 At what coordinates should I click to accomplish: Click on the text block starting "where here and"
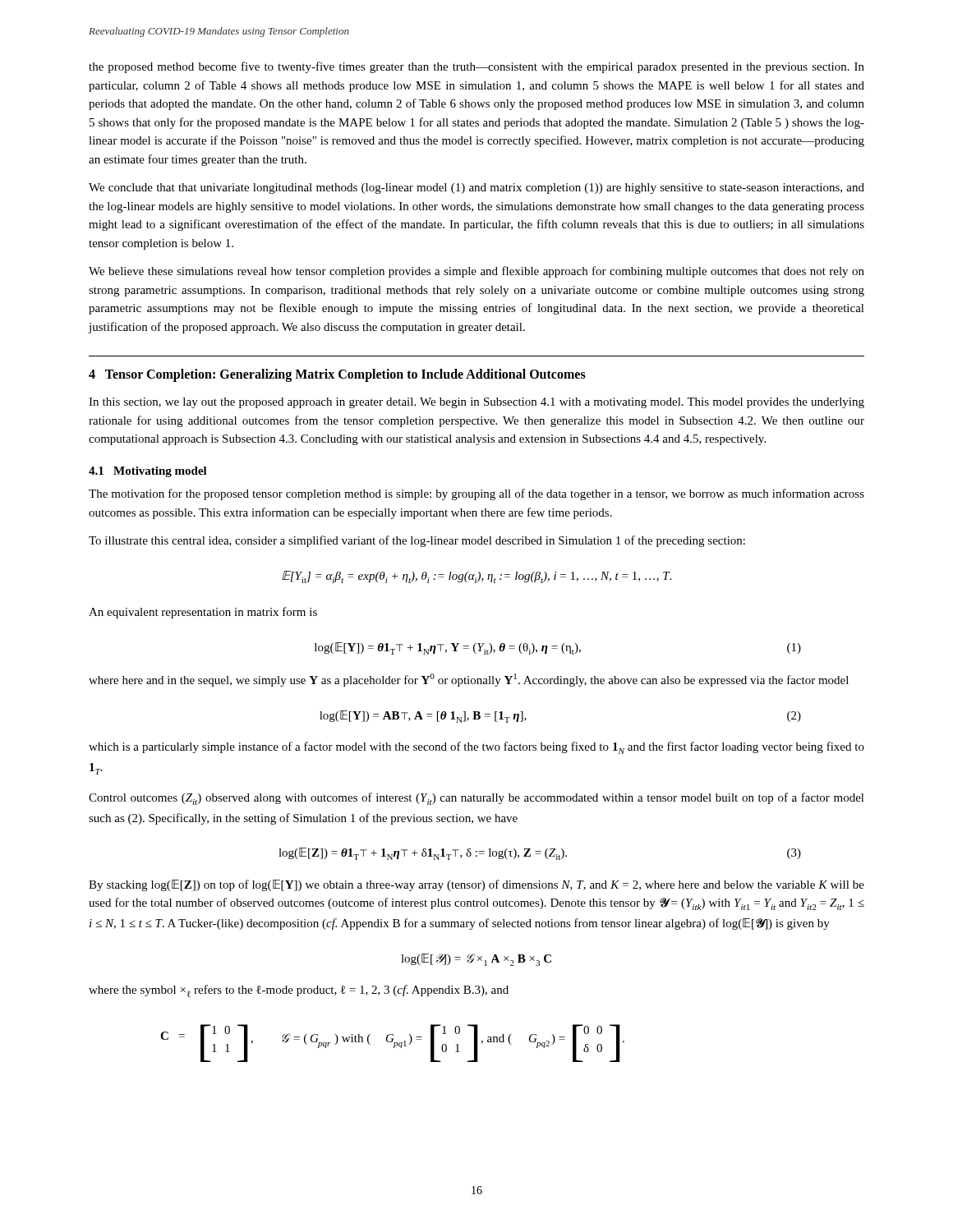click(x=476, y=679)
